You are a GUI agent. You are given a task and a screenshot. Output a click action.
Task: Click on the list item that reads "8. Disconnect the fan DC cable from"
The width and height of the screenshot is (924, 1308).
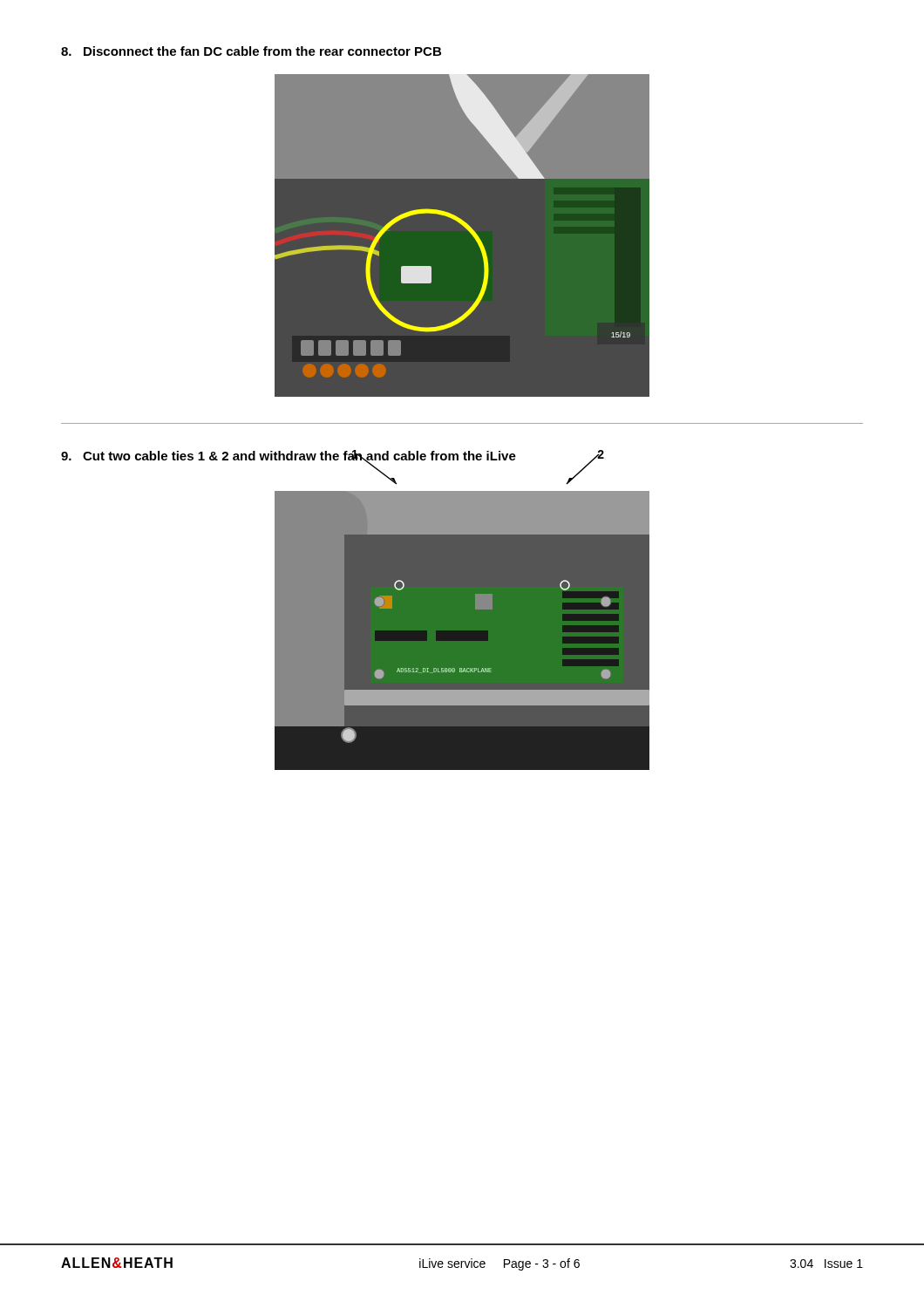pos(251,51)
